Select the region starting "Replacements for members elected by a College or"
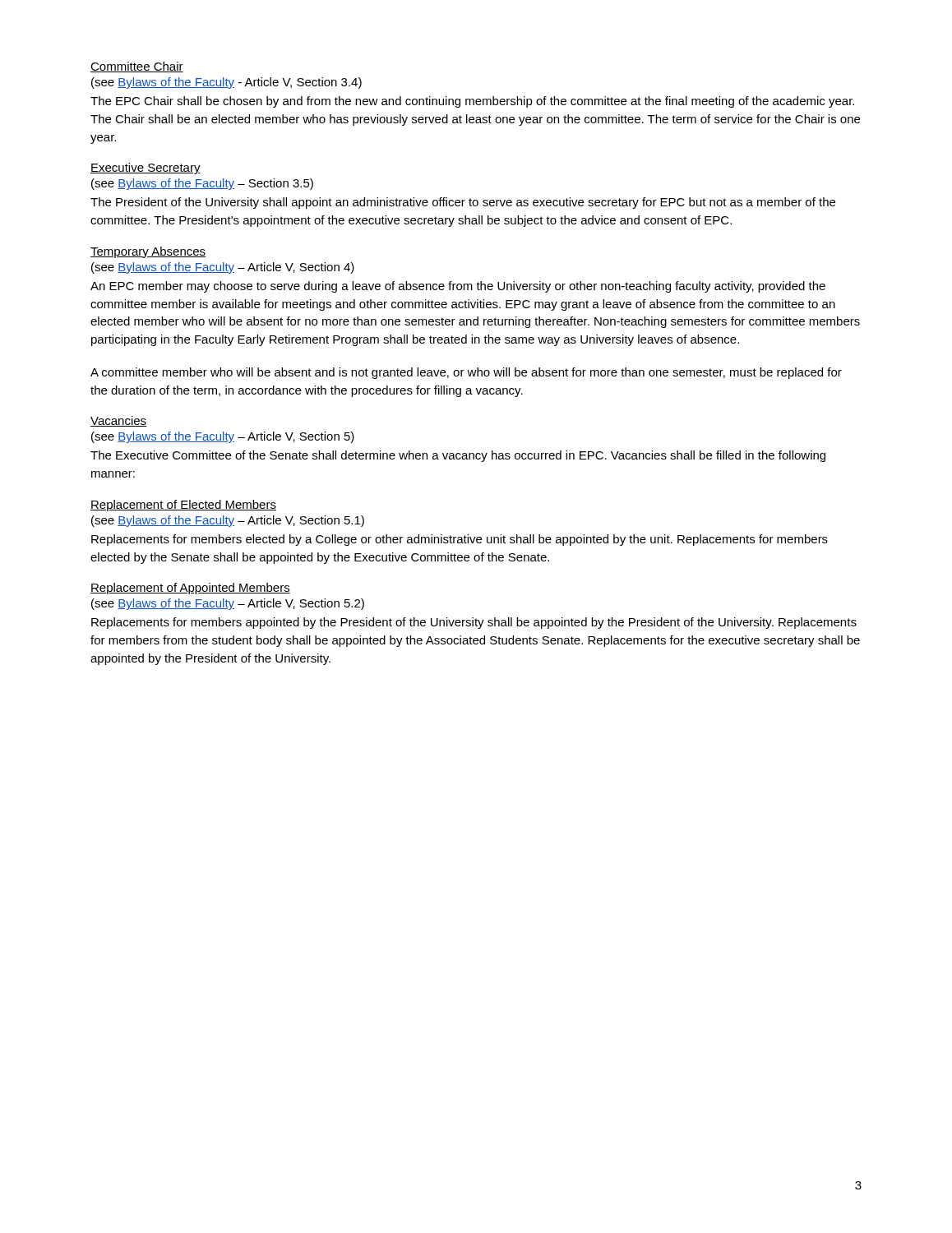Viewport: 952px width, 1233px height. [x=459, y=548]
